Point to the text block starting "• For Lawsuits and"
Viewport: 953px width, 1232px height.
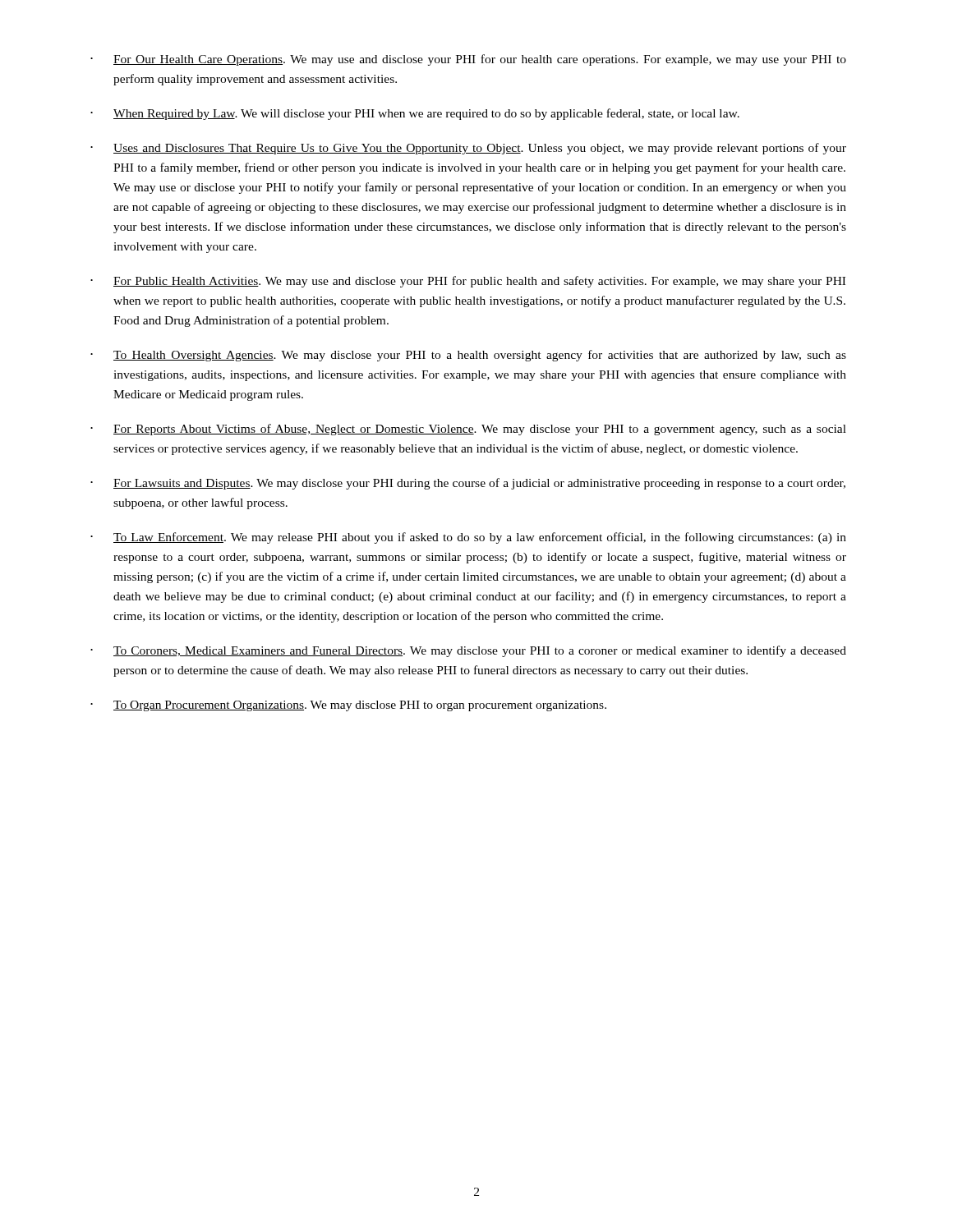click(468, 493)
